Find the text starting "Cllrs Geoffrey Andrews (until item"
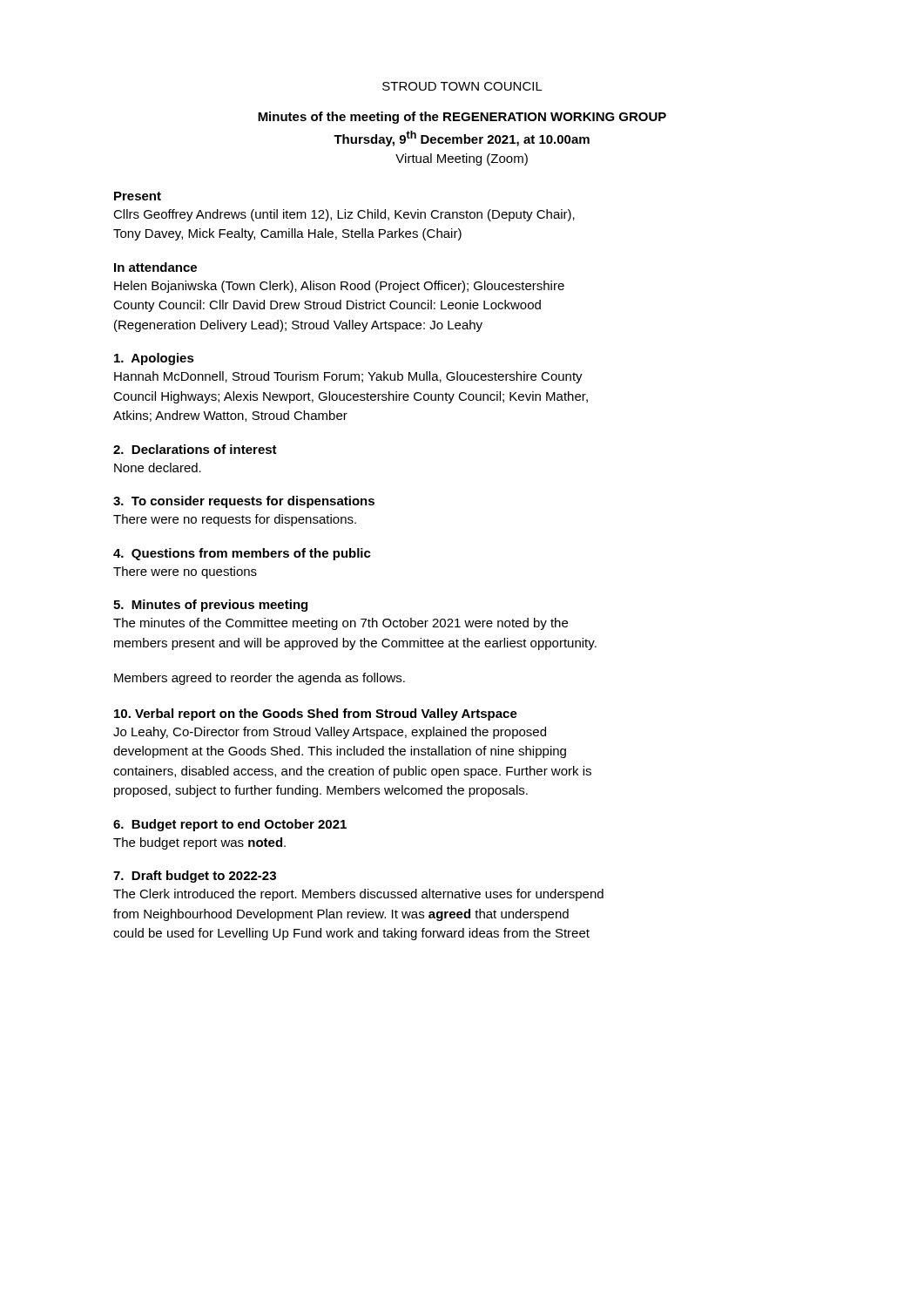 (x=344, y=223)
